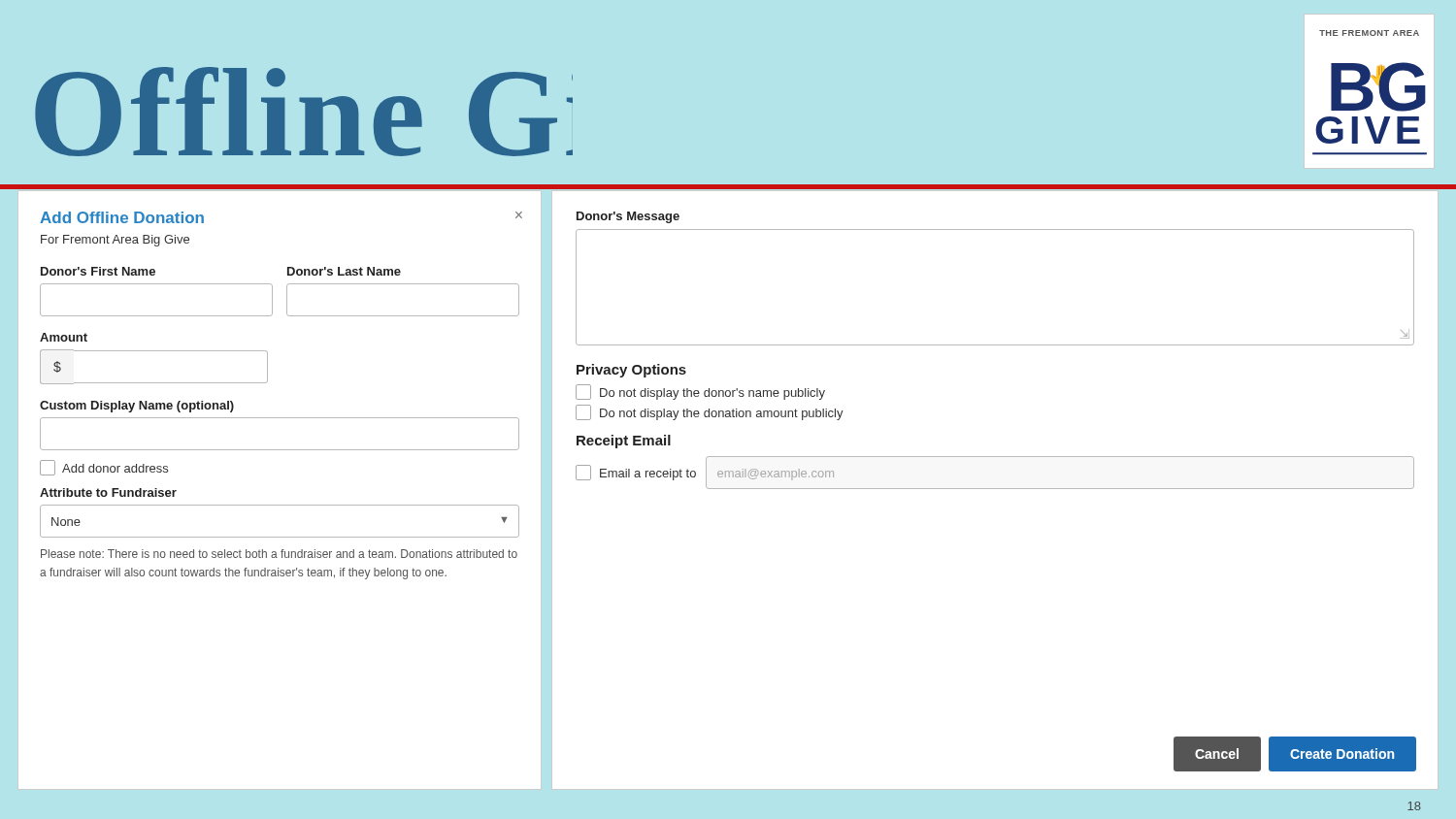Screen dimensions: 819x1456
Task: Select the passage starting "Add Offline Donation"
Action: [122, 218]
